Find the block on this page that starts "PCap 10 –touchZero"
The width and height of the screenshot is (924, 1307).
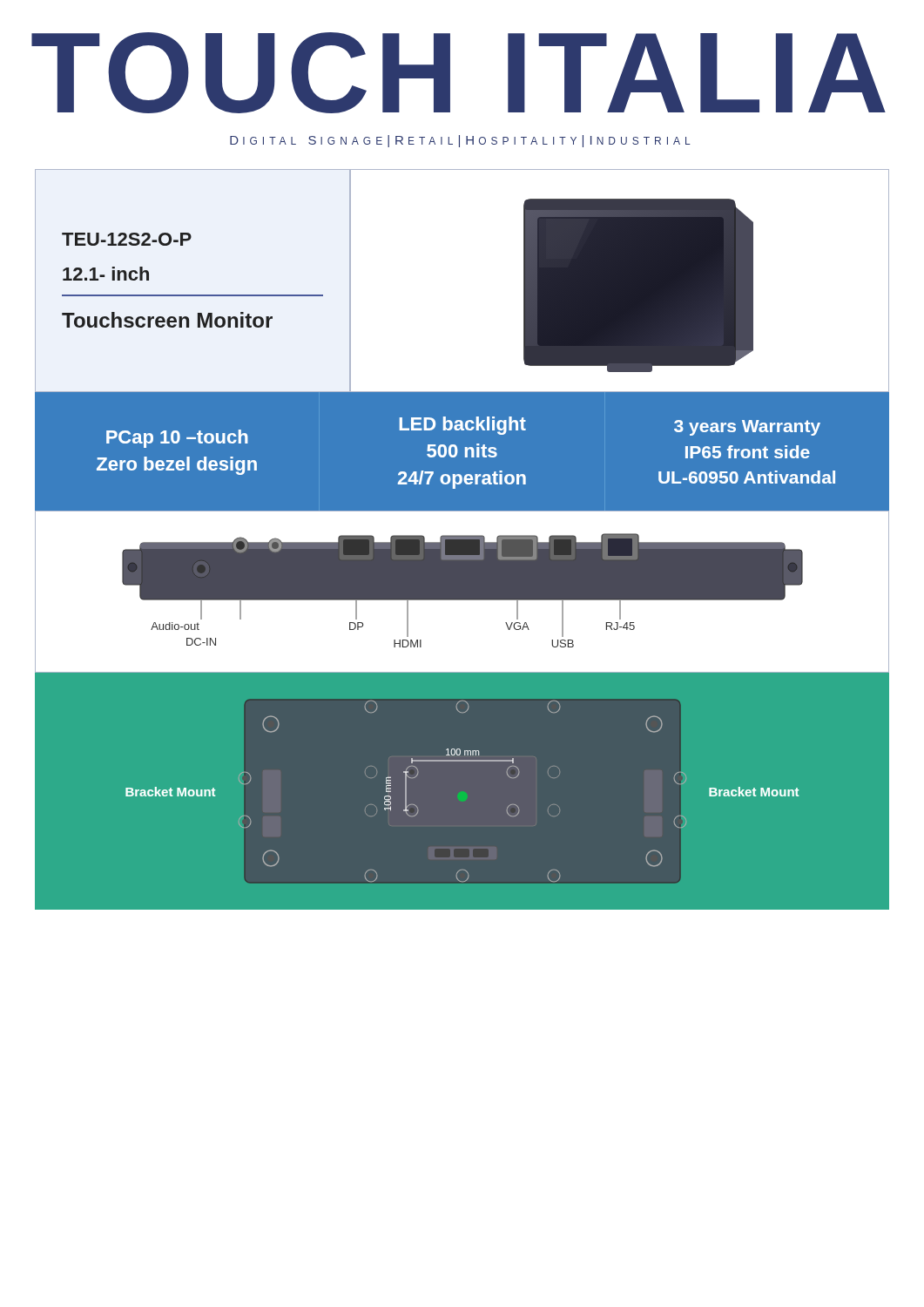click(x=177, y=452)
